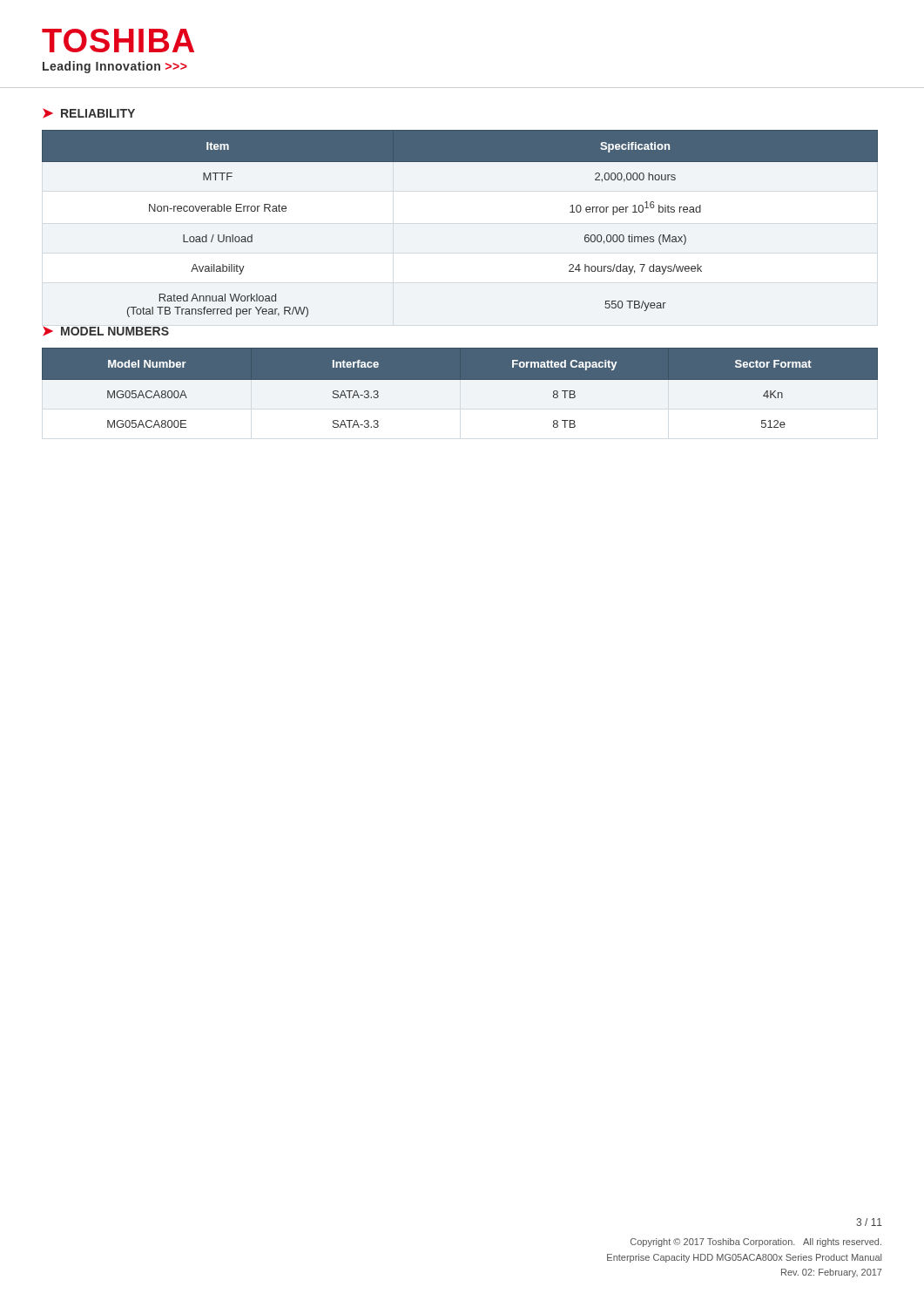Select the passage starting "➤ MODEL NUMBERS"
The width and height of the screenshot is (924, 1307).
(105, 331)
